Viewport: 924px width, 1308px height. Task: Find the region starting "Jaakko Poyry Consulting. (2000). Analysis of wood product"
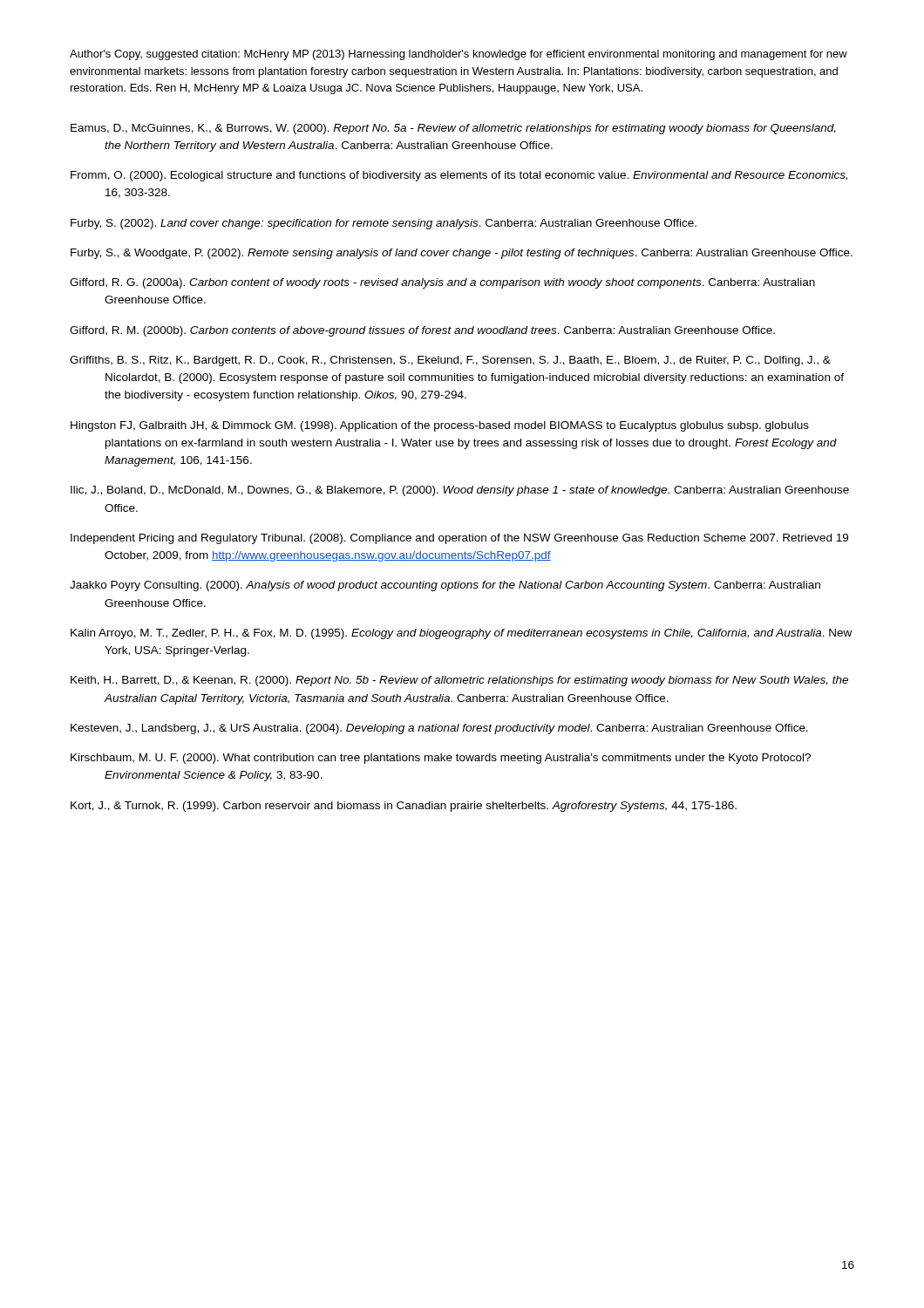445,594
